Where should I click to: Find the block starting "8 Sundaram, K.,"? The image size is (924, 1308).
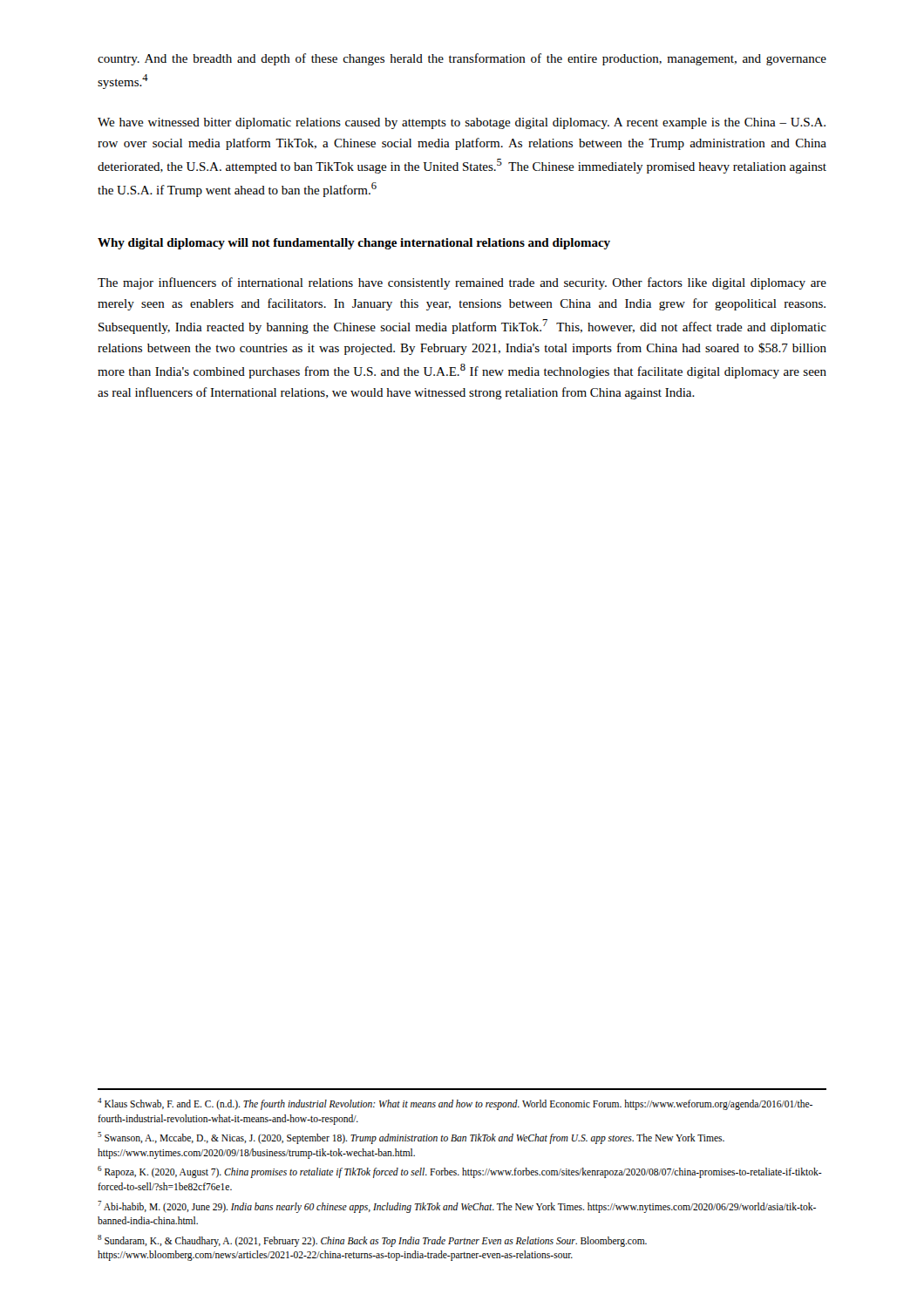click(x=372, y=1247)
